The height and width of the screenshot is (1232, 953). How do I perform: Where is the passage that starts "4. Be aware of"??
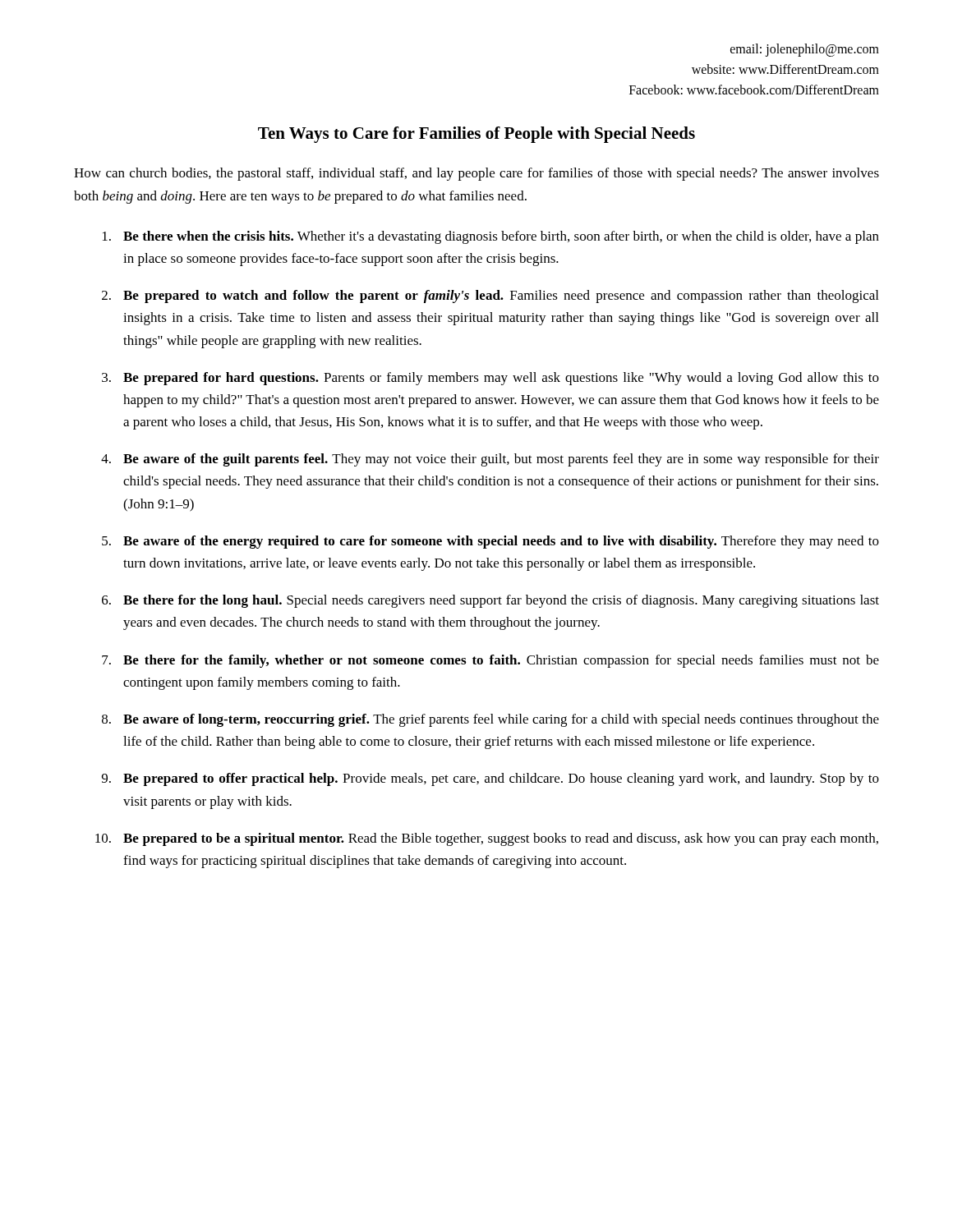(476, 481)
